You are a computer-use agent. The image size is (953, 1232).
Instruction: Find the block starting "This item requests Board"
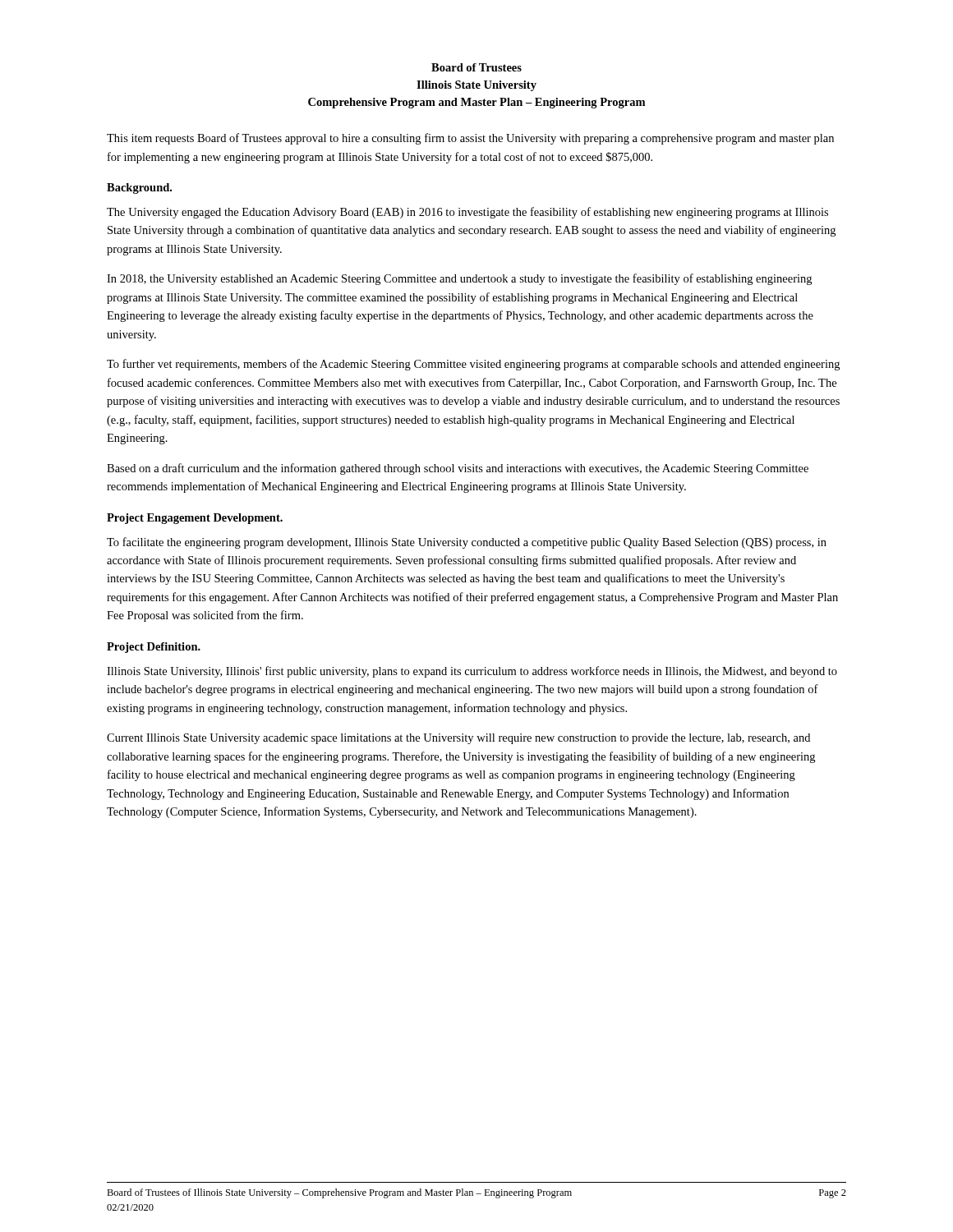[x=471, y=147]
